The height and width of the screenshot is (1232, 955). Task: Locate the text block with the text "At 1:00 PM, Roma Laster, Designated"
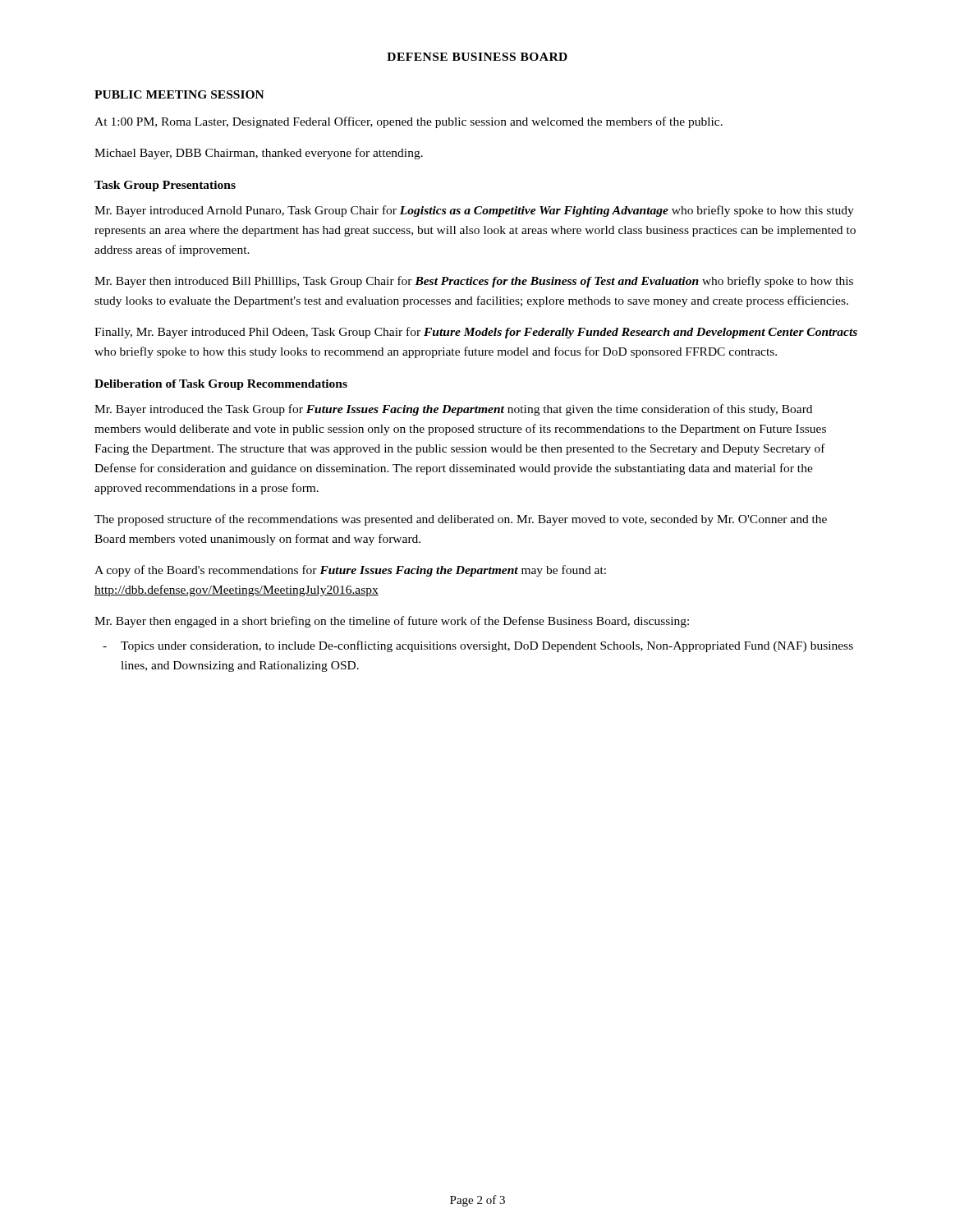409,121
